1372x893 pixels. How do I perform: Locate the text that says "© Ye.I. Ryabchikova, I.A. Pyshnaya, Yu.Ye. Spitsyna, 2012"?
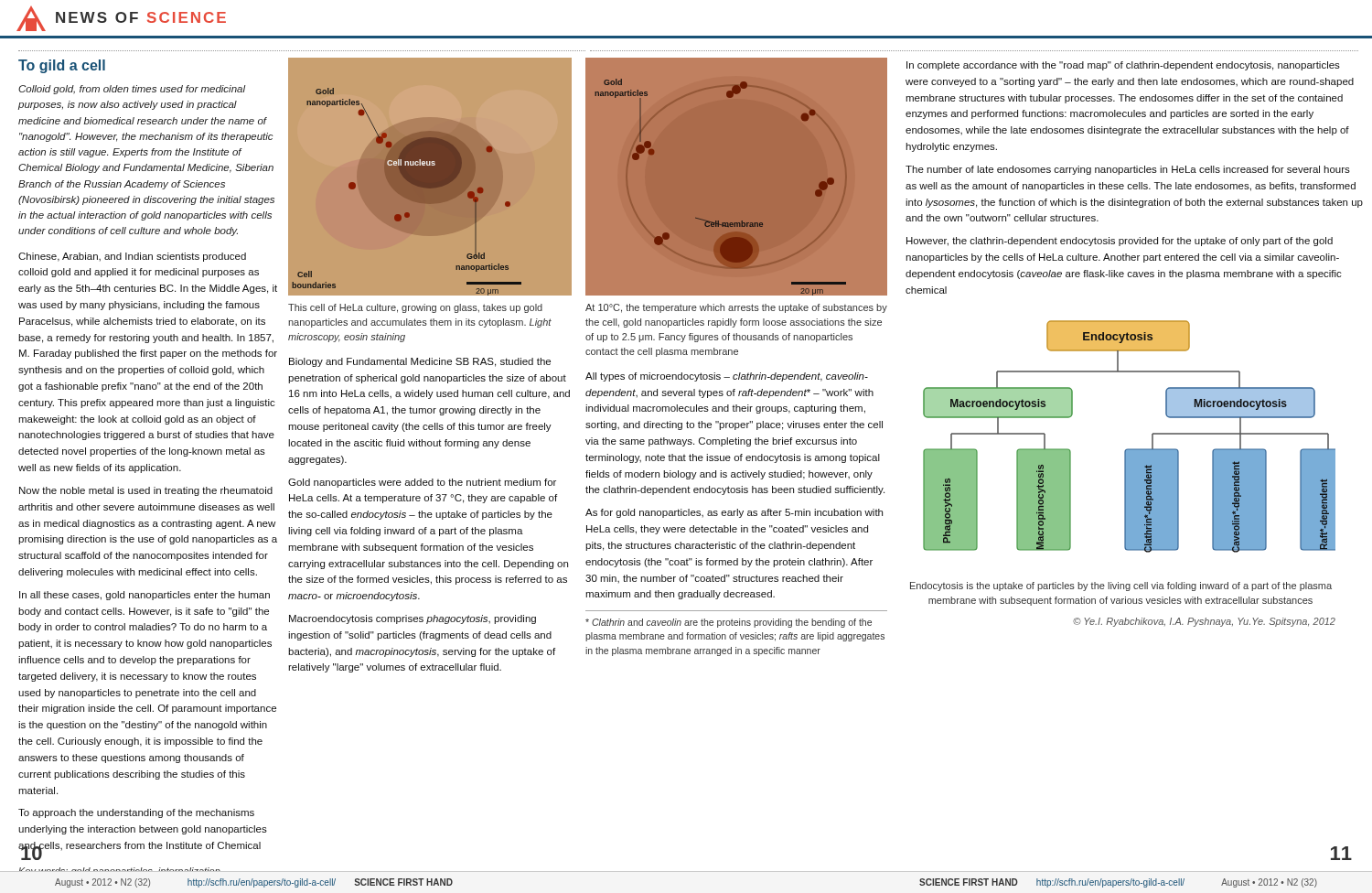1204,621
